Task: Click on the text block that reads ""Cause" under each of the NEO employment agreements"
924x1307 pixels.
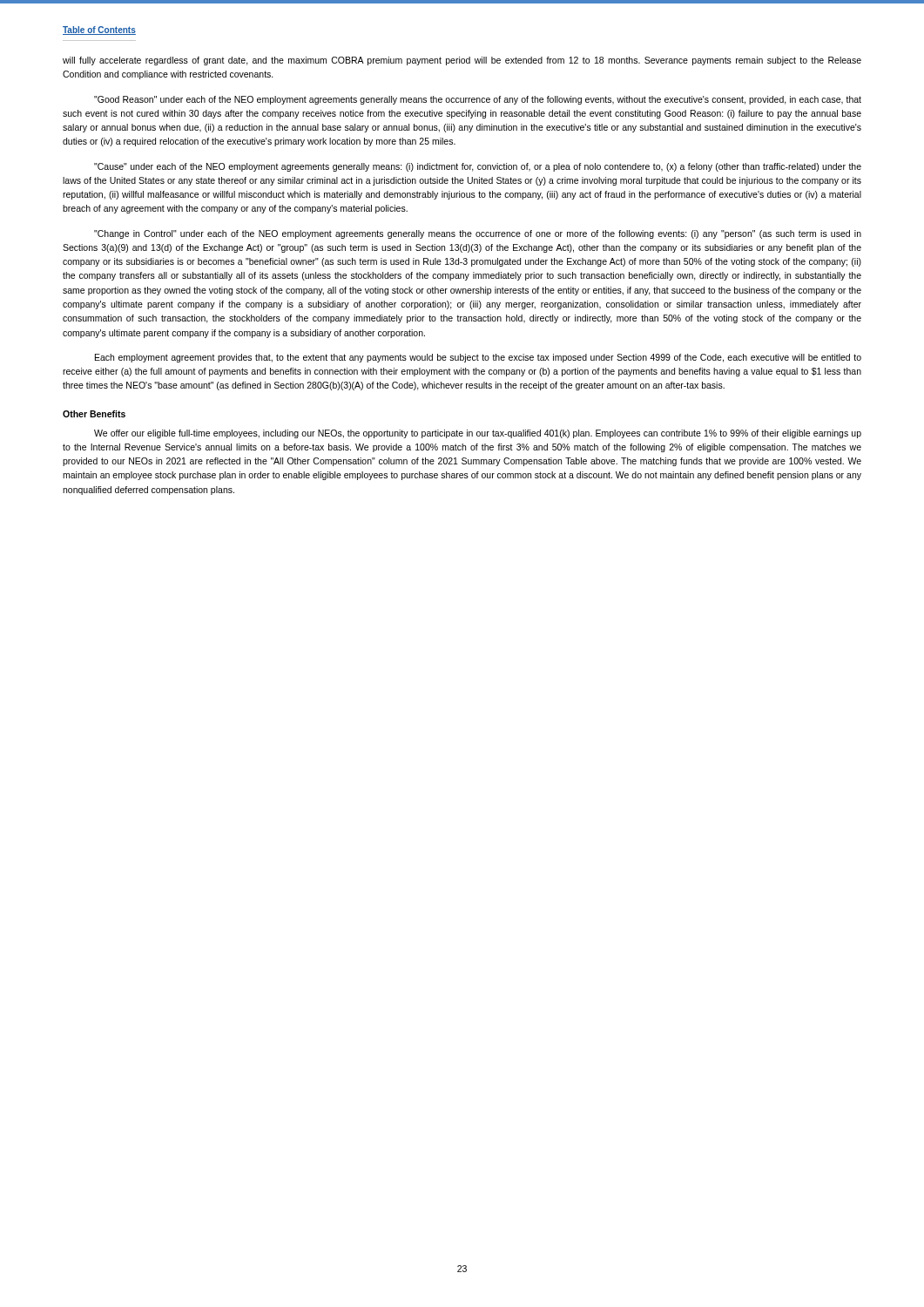Action: coord(462,187)
